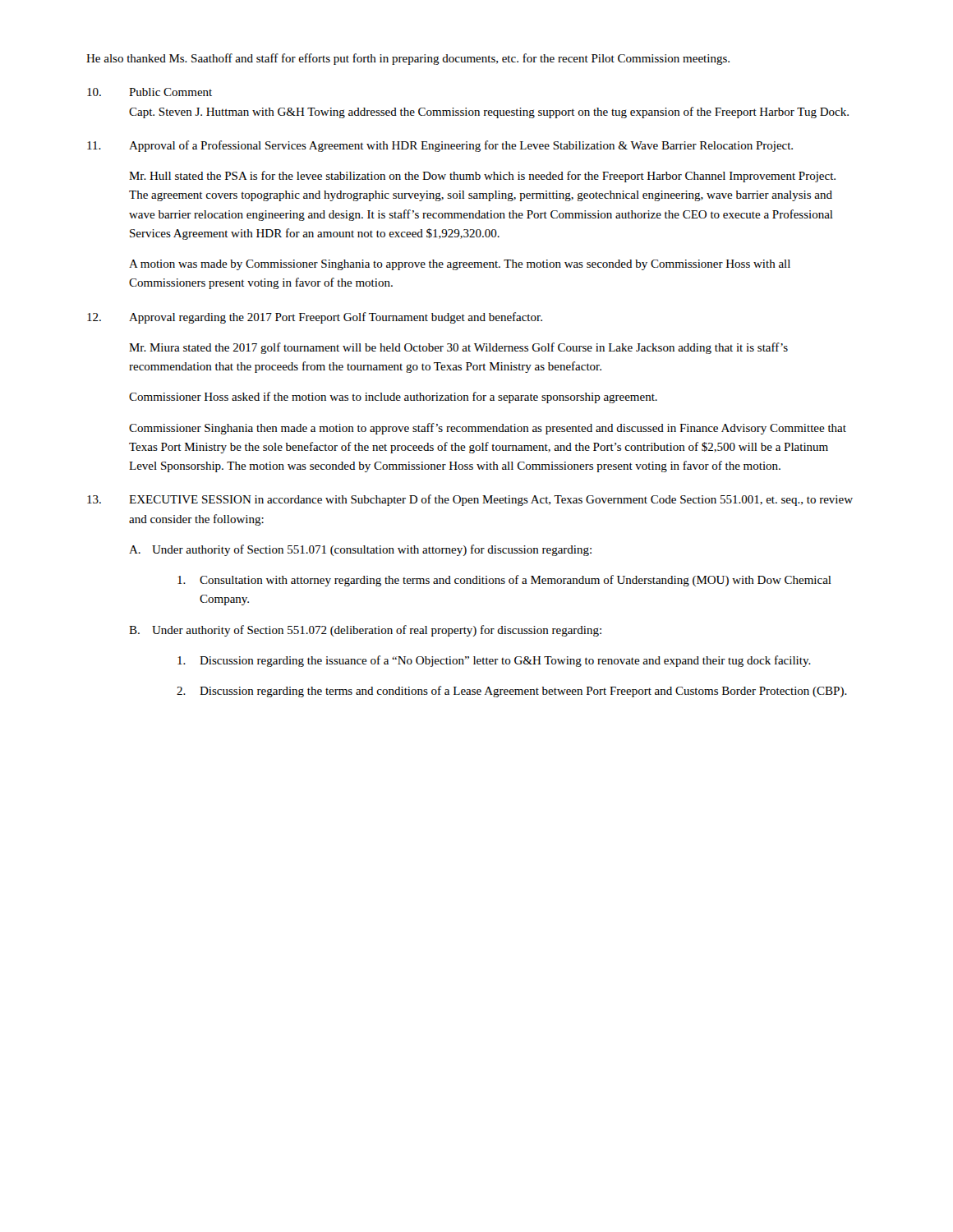
Task: Point to the element starting "Mr. Miura stated the 2017 golf tournament"
Action: coord(458,357)
